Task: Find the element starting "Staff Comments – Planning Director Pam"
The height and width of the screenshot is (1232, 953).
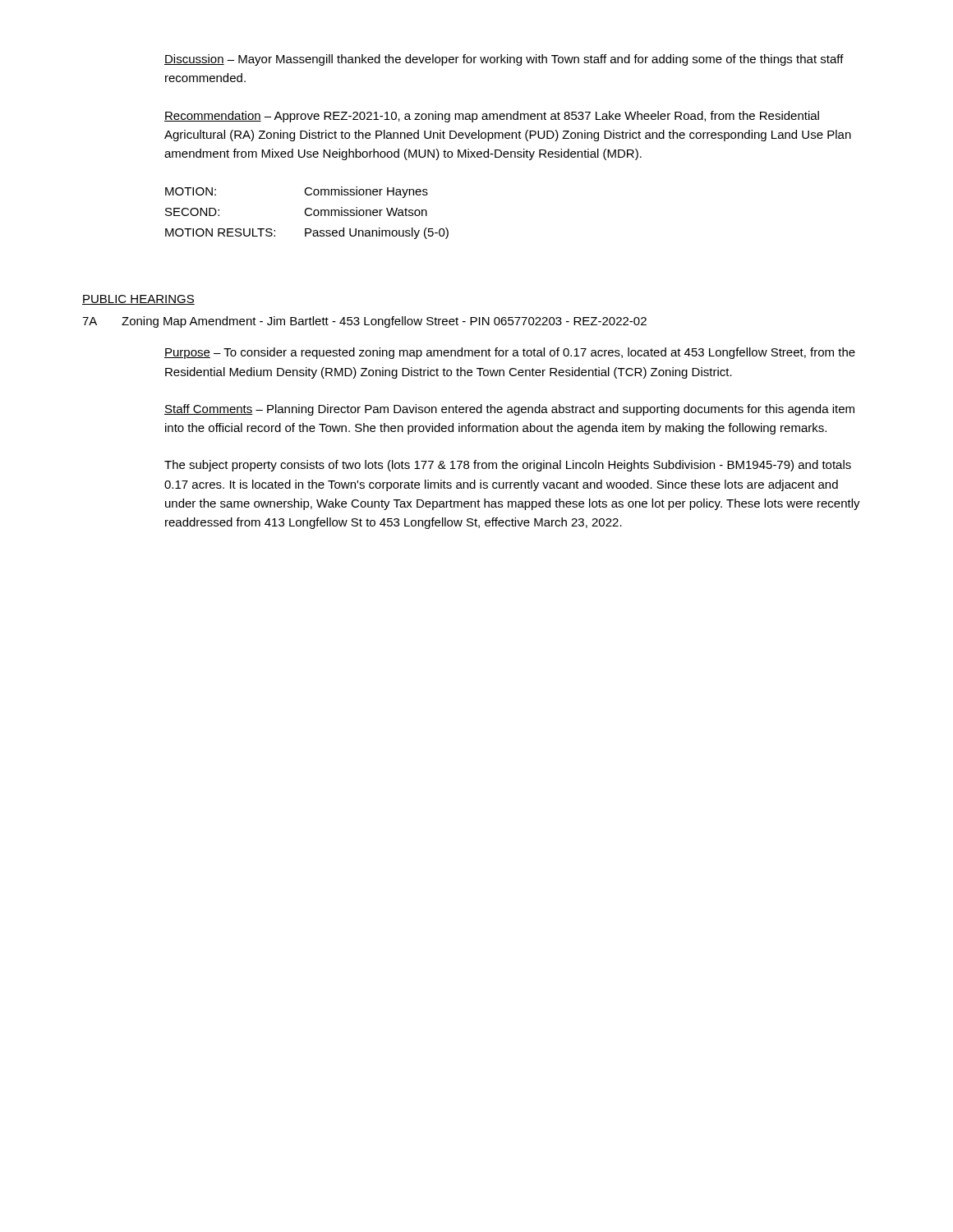Action: point(518,418)
